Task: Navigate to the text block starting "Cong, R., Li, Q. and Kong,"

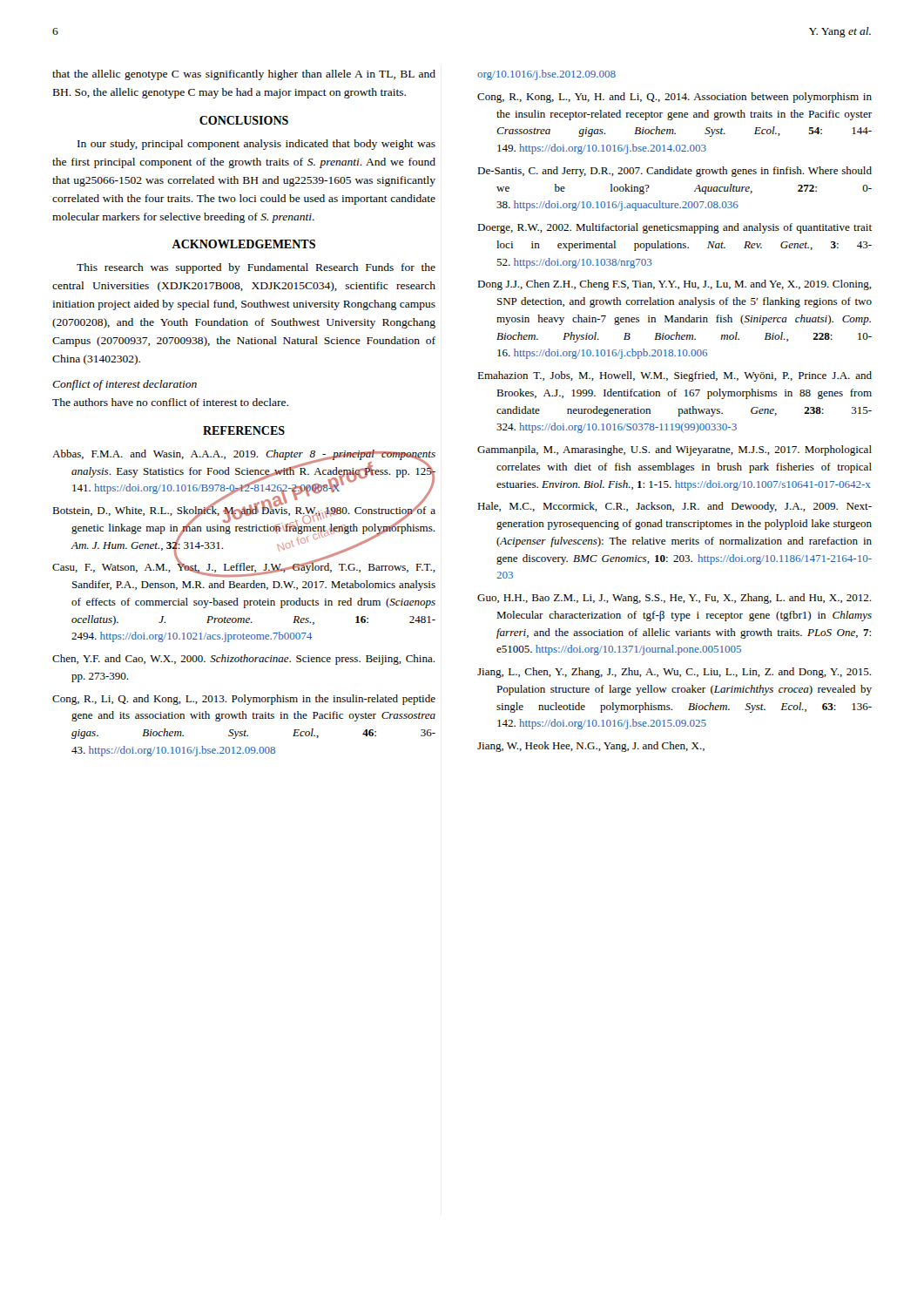Action: point(244,724)
